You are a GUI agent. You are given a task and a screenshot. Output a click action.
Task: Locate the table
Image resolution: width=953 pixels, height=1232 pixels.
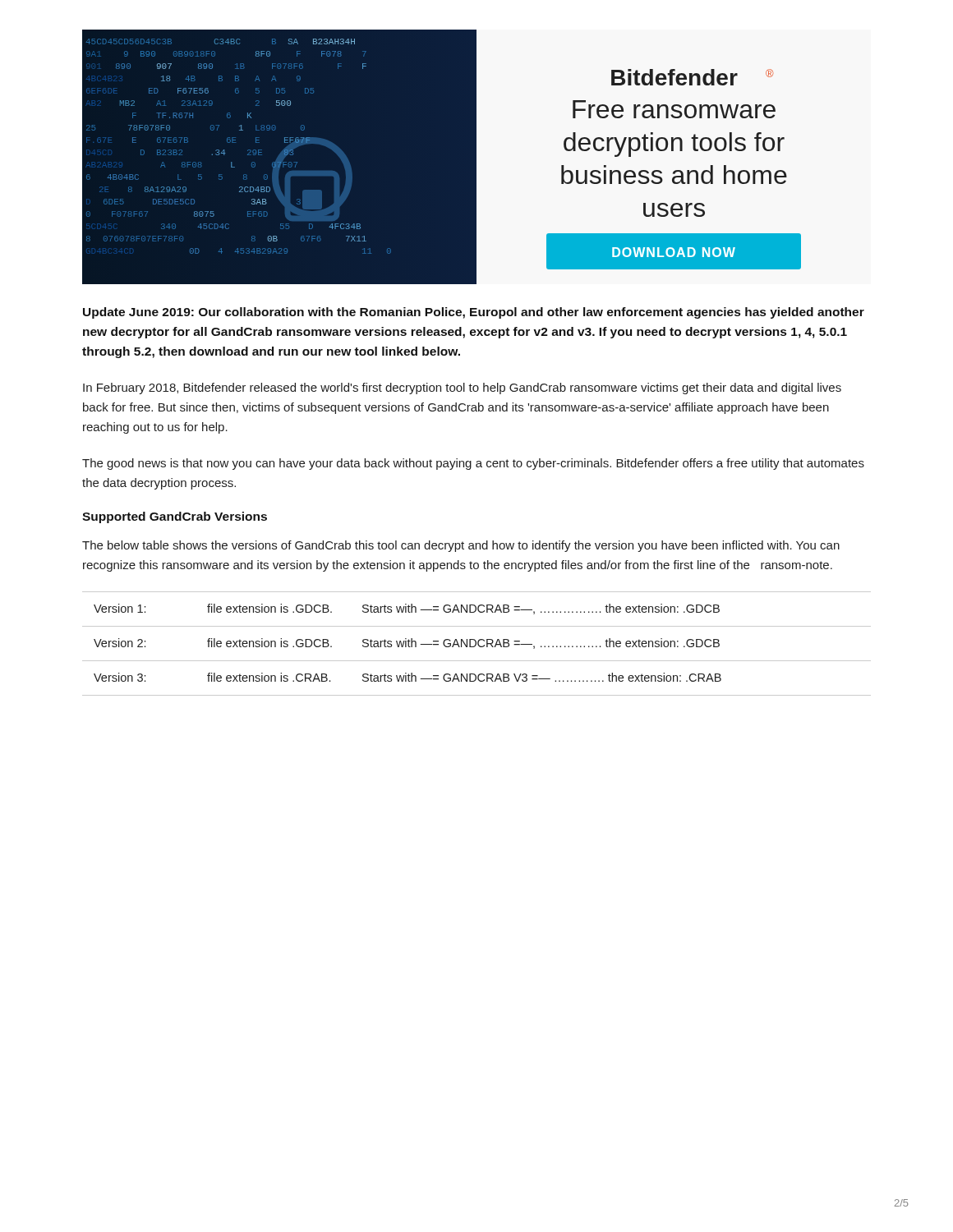(476, 644)
